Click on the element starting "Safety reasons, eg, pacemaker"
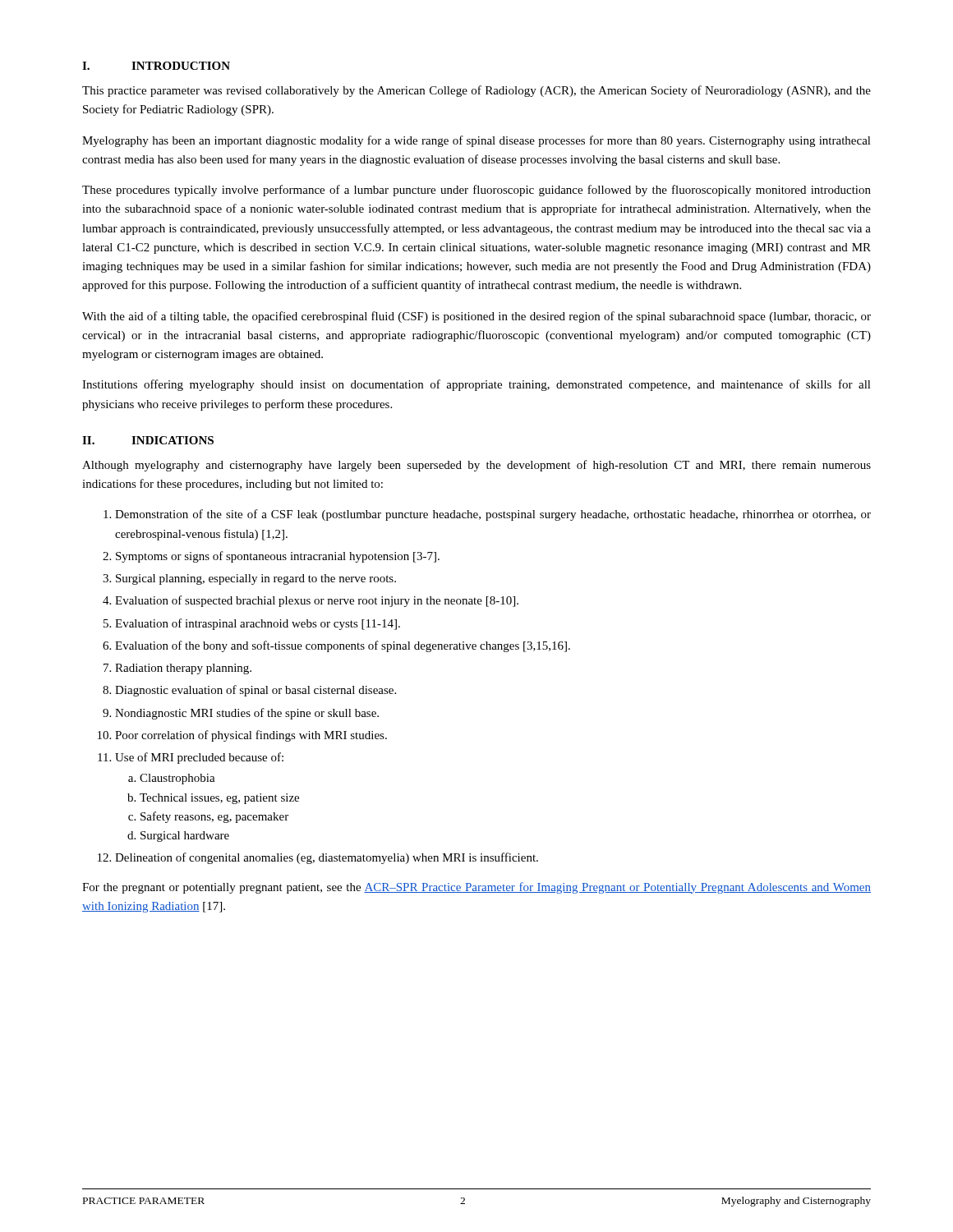953x1232 pixels. (214, 816)
